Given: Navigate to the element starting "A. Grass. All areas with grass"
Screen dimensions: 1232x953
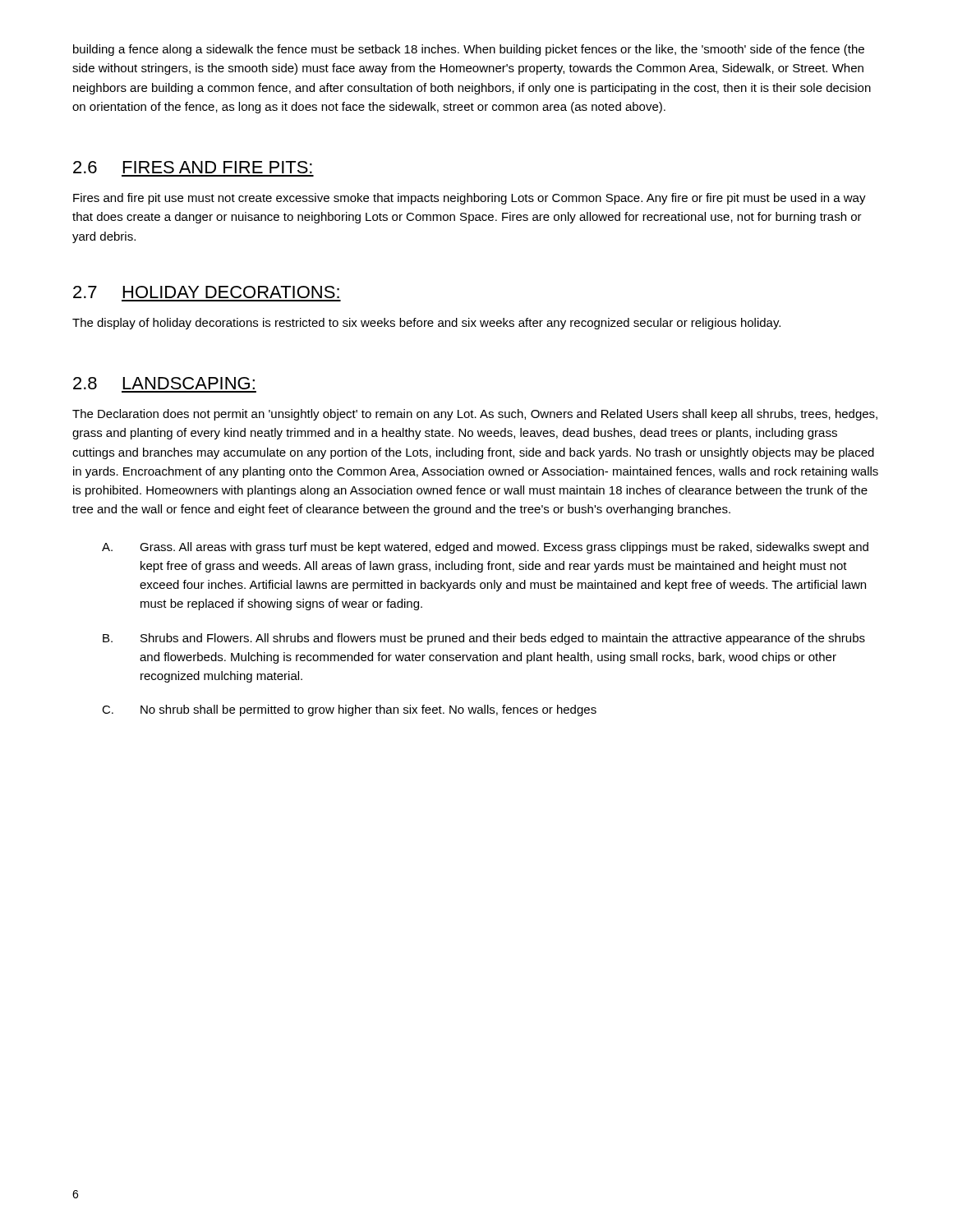Looking at the screenshot, I should point(476,575).
